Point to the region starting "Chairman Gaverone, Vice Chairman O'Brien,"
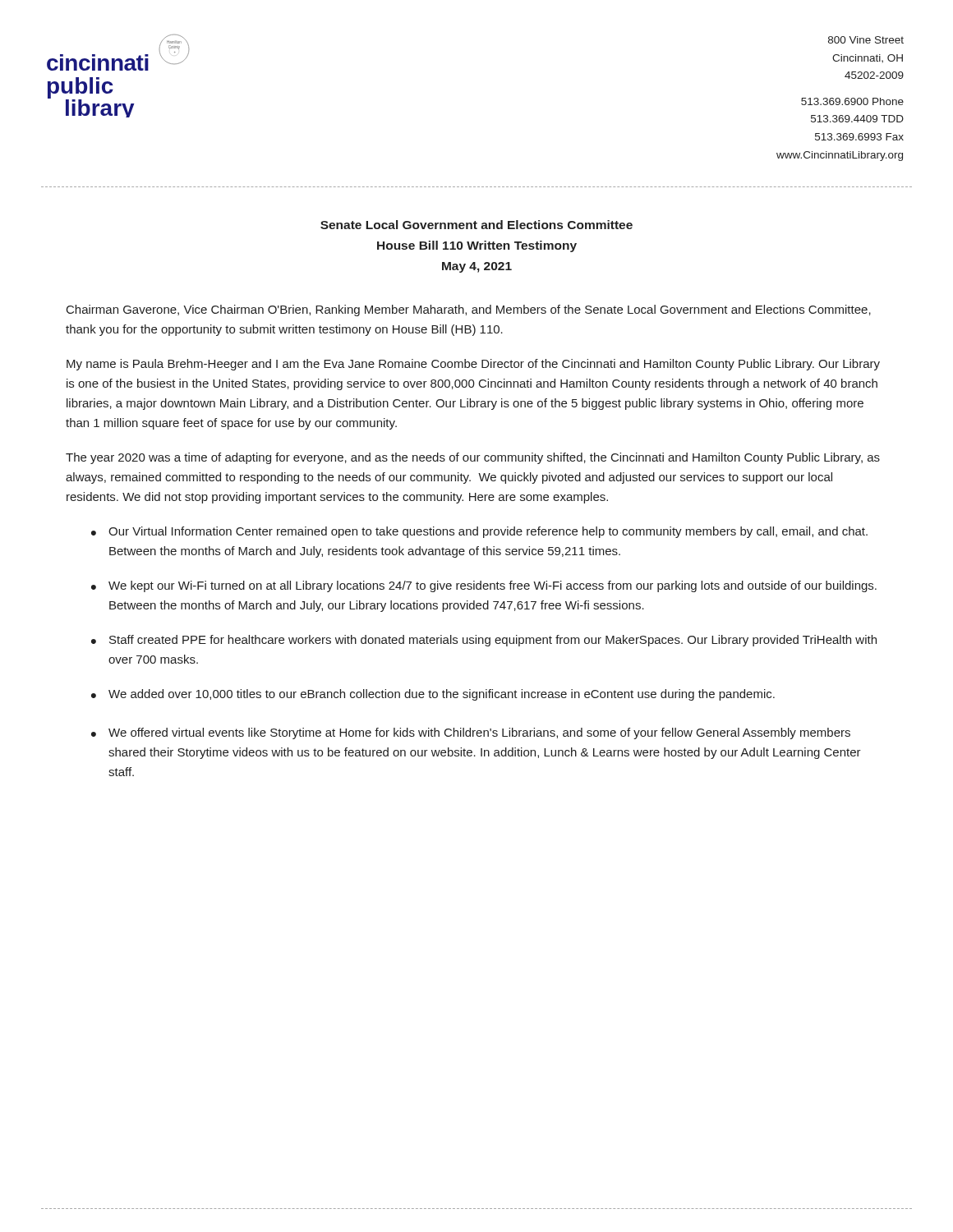Screen dimensions: 1232x953 469,319
